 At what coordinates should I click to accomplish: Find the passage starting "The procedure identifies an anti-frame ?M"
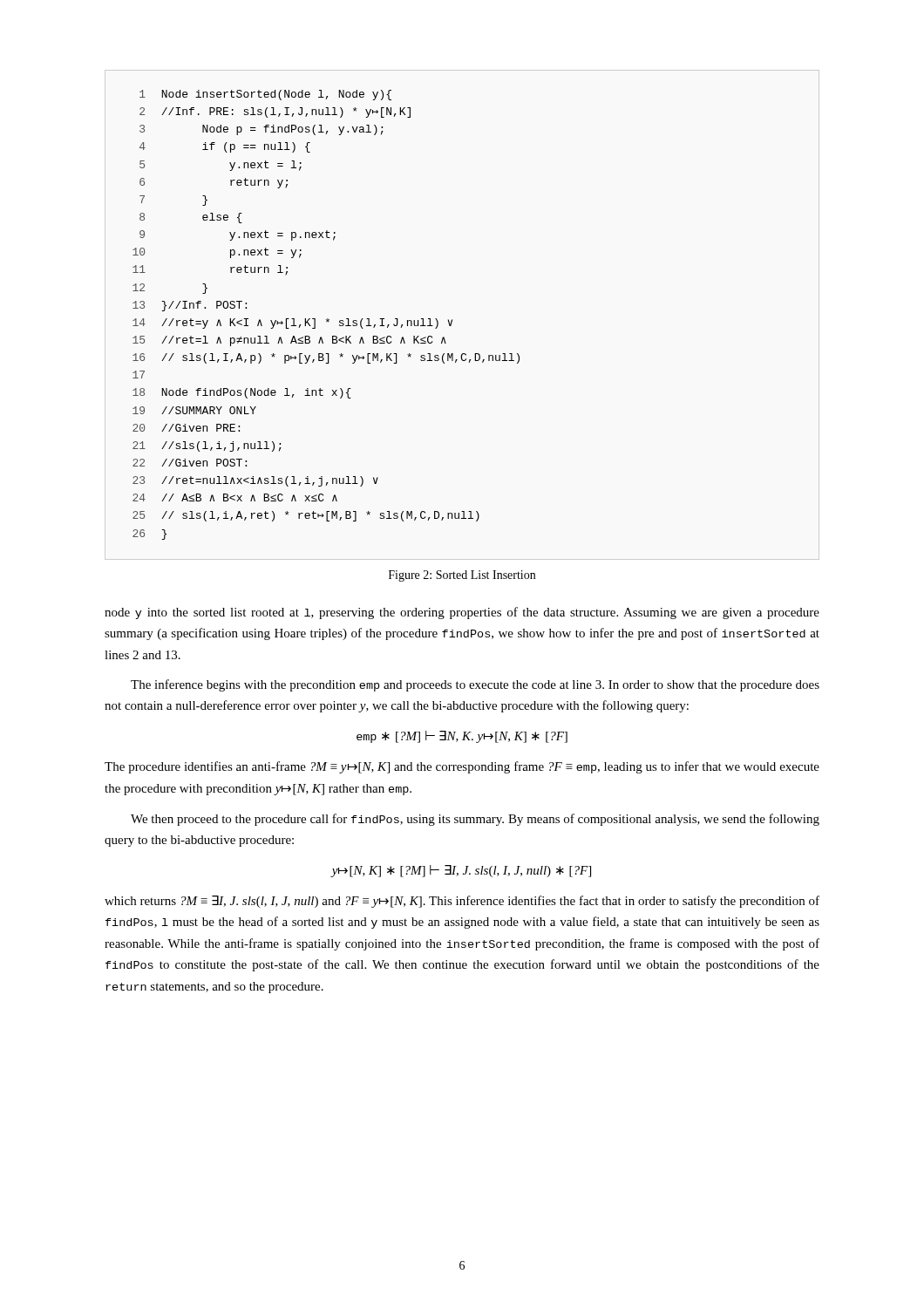click(462, 778)
